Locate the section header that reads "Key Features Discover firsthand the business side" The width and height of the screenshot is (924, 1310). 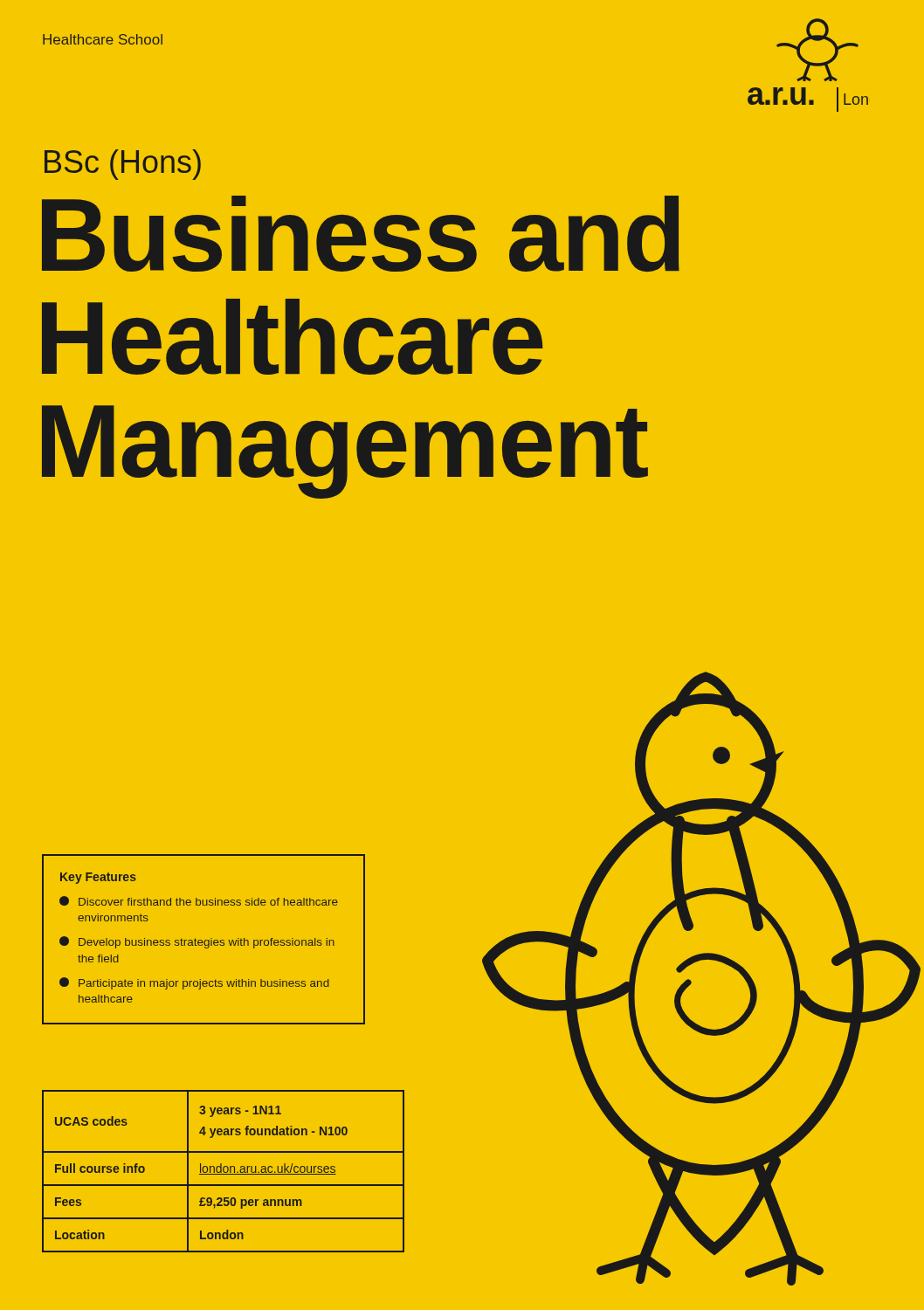pos(204,939)
